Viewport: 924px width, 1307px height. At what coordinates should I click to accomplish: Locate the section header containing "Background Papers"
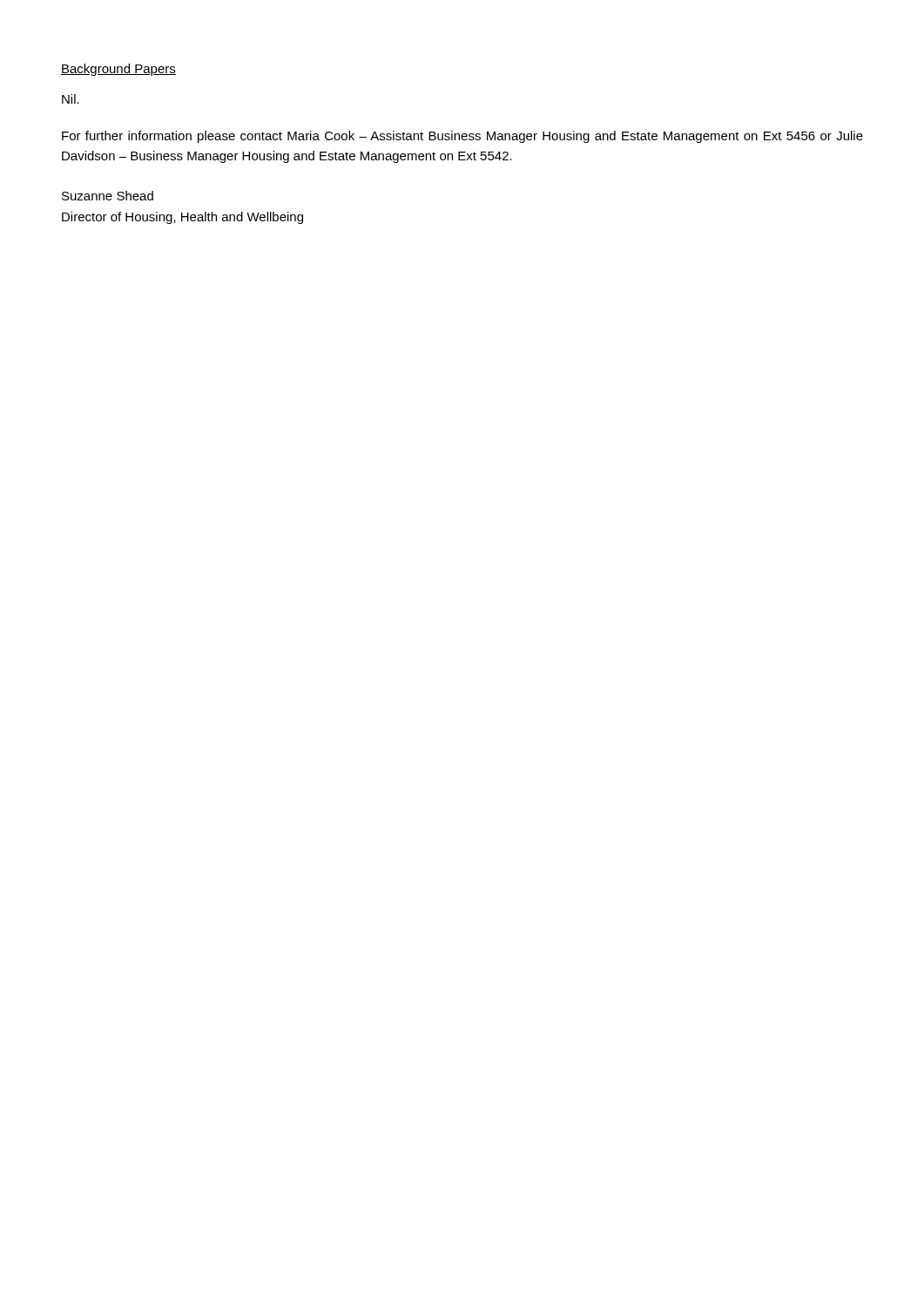click(118, 68)
